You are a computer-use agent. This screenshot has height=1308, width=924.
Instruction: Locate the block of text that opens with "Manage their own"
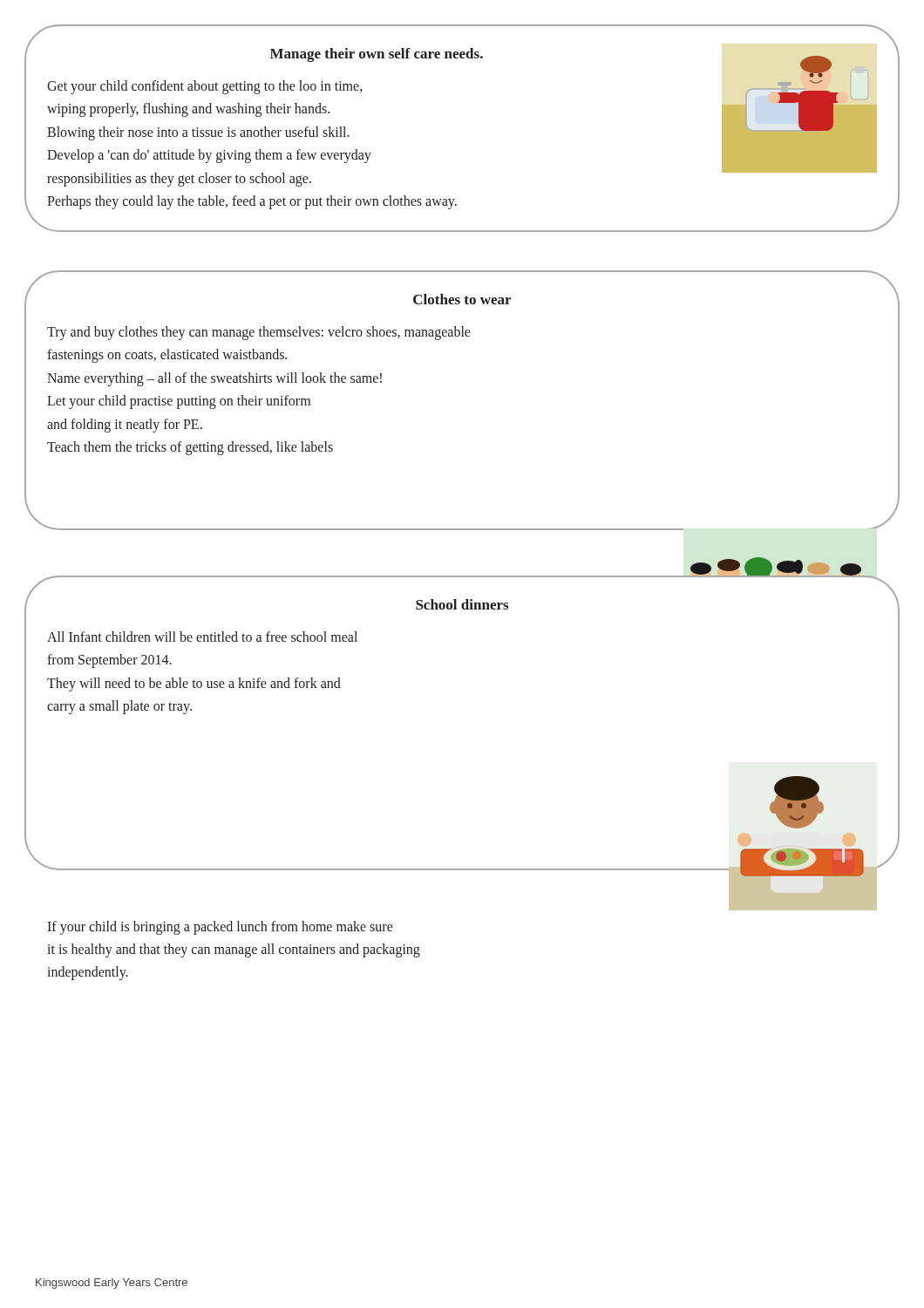(218, 113)
